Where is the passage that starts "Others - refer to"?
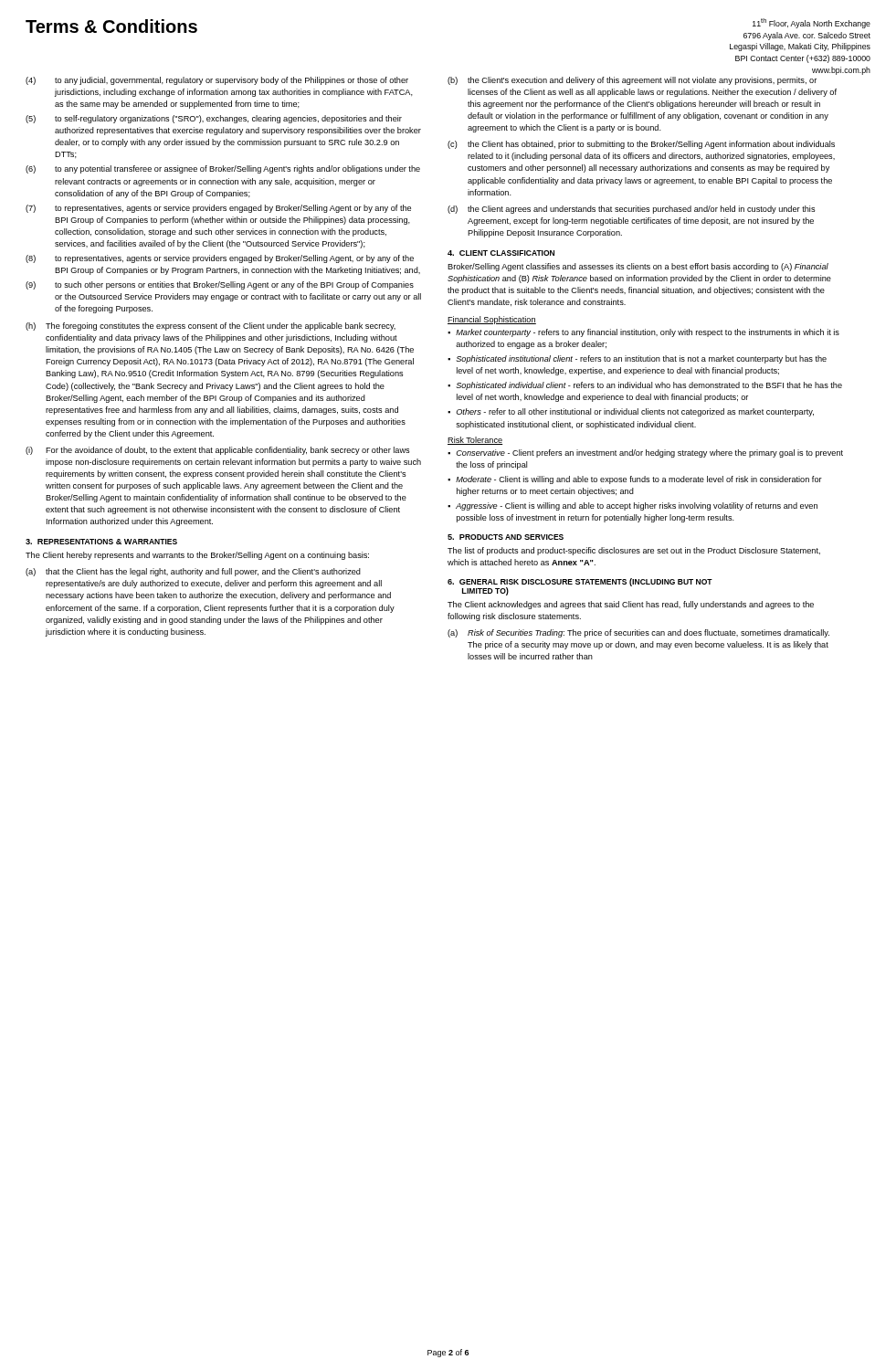 tap(650, 419)
